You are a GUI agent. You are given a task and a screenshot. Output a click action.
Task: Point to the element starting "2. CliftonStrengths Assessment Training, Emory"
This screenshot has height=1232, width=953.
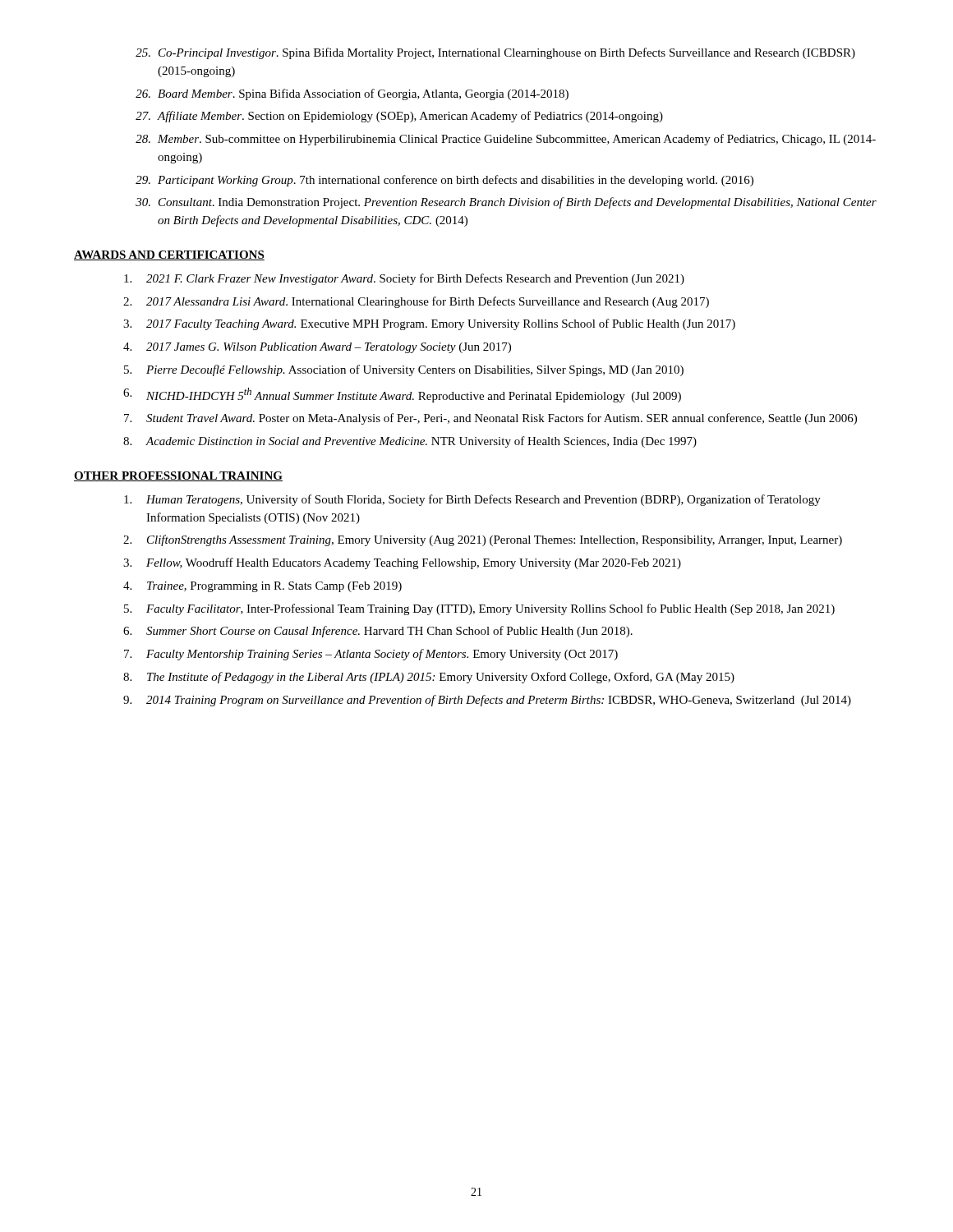501,541
